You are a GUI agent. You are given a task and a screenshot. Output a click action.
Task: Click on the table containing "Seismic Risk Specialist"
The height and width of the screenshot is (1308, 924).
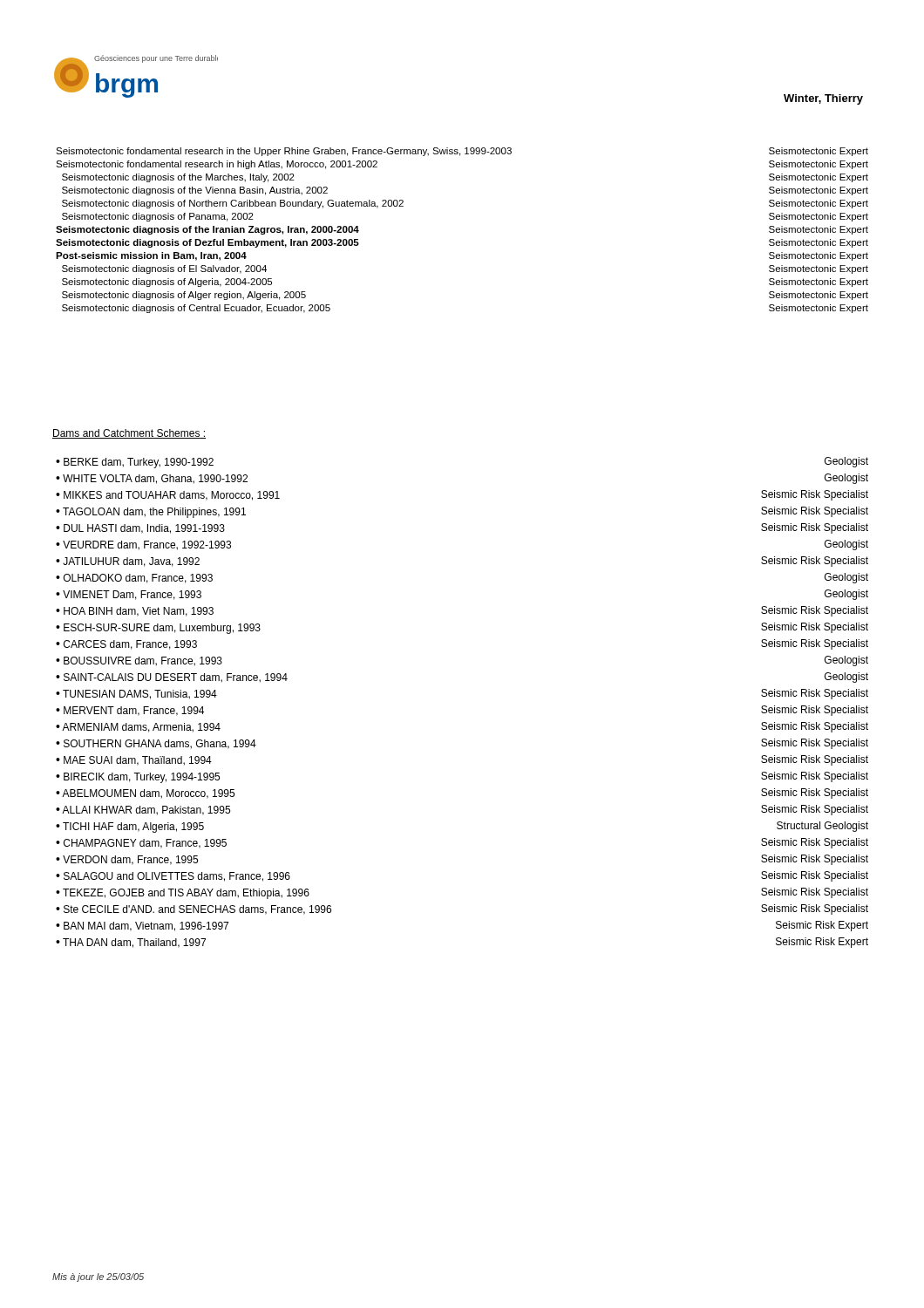click(462, 702)
